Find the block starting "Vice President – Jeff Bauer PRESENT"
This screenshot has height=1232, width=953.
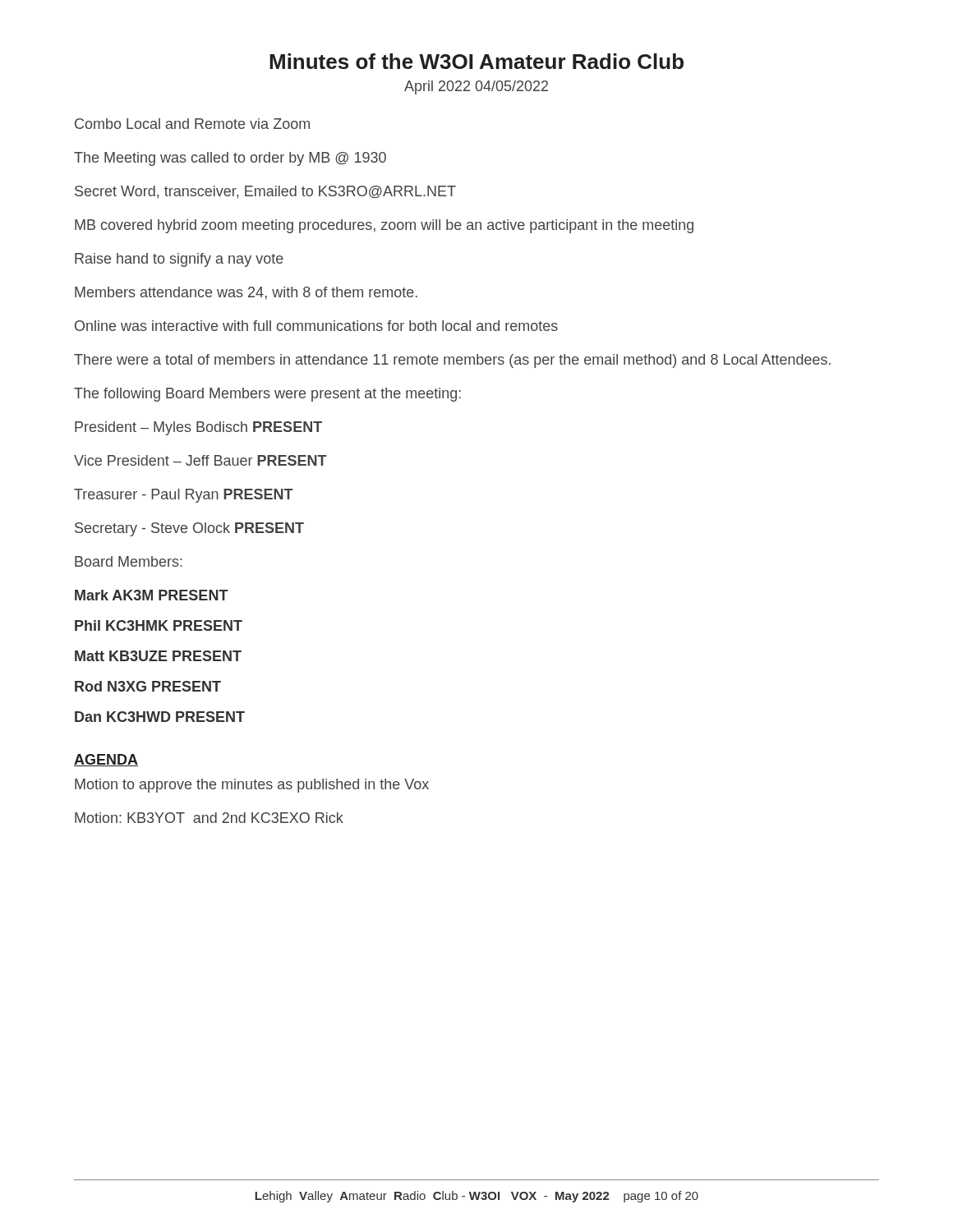200,461
